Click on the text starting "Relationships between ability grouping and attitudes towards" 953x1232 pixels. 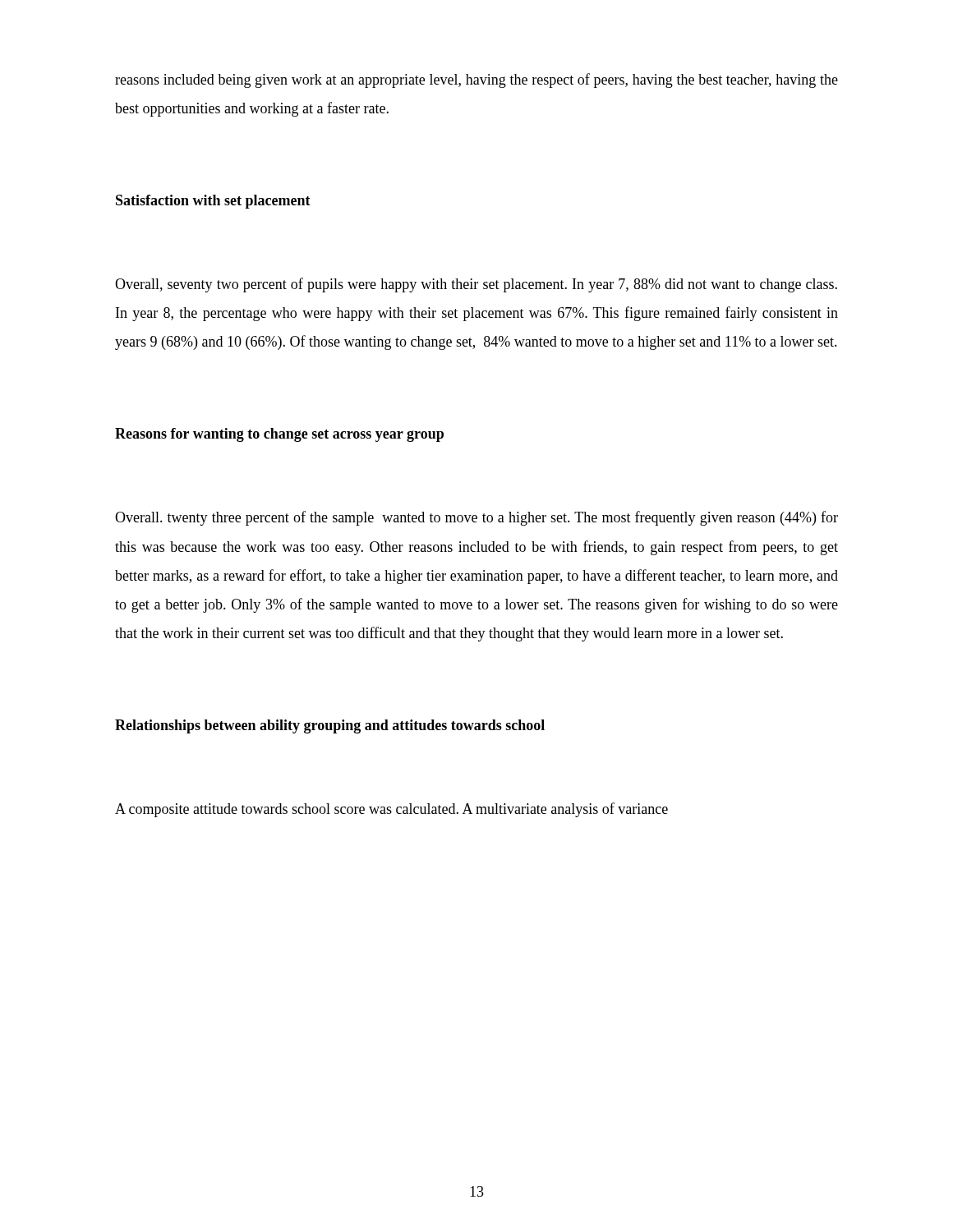coord(330,725)
